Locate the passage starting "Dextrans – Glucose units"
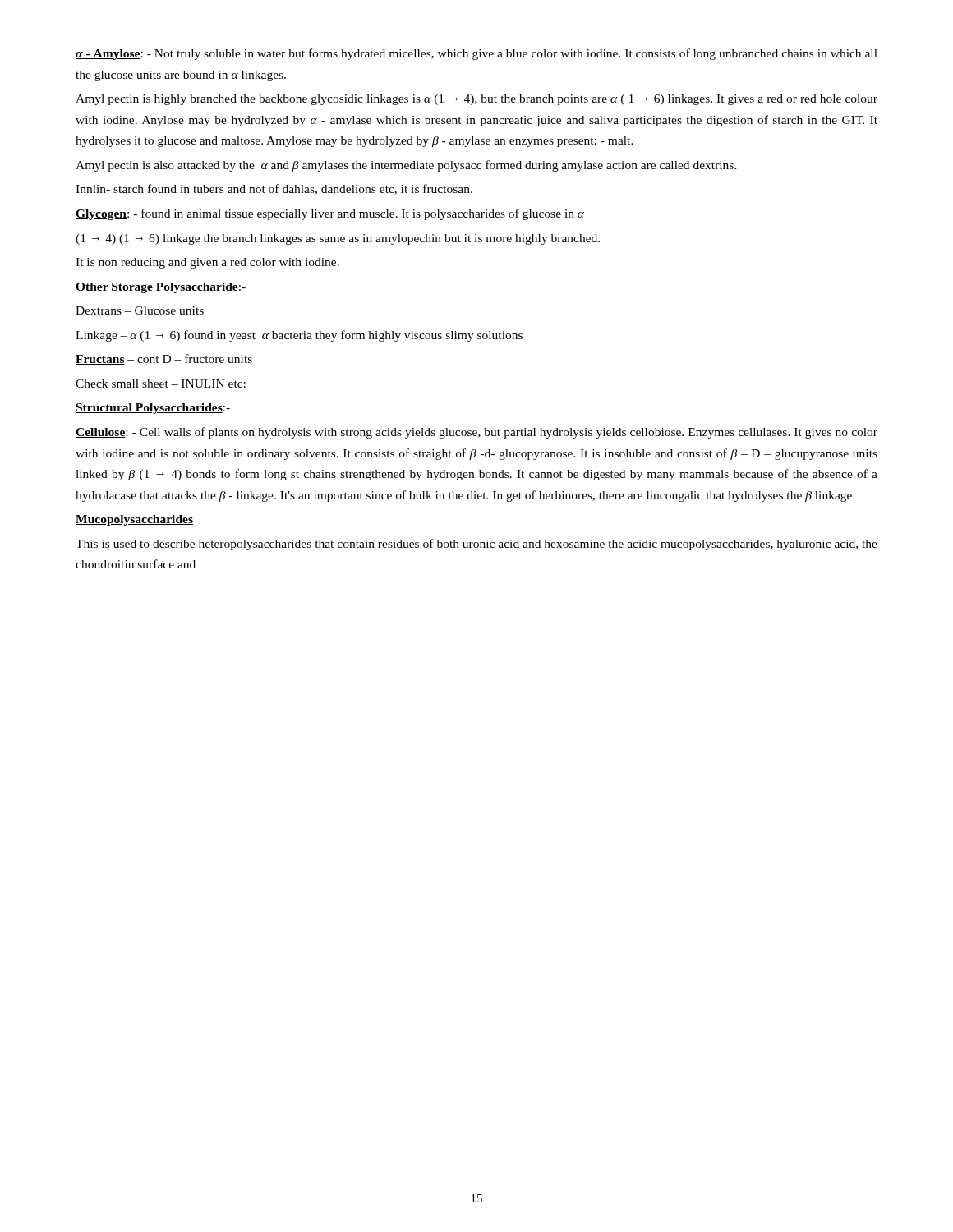This screenshot has height=1232, width=953. [140, 310]
